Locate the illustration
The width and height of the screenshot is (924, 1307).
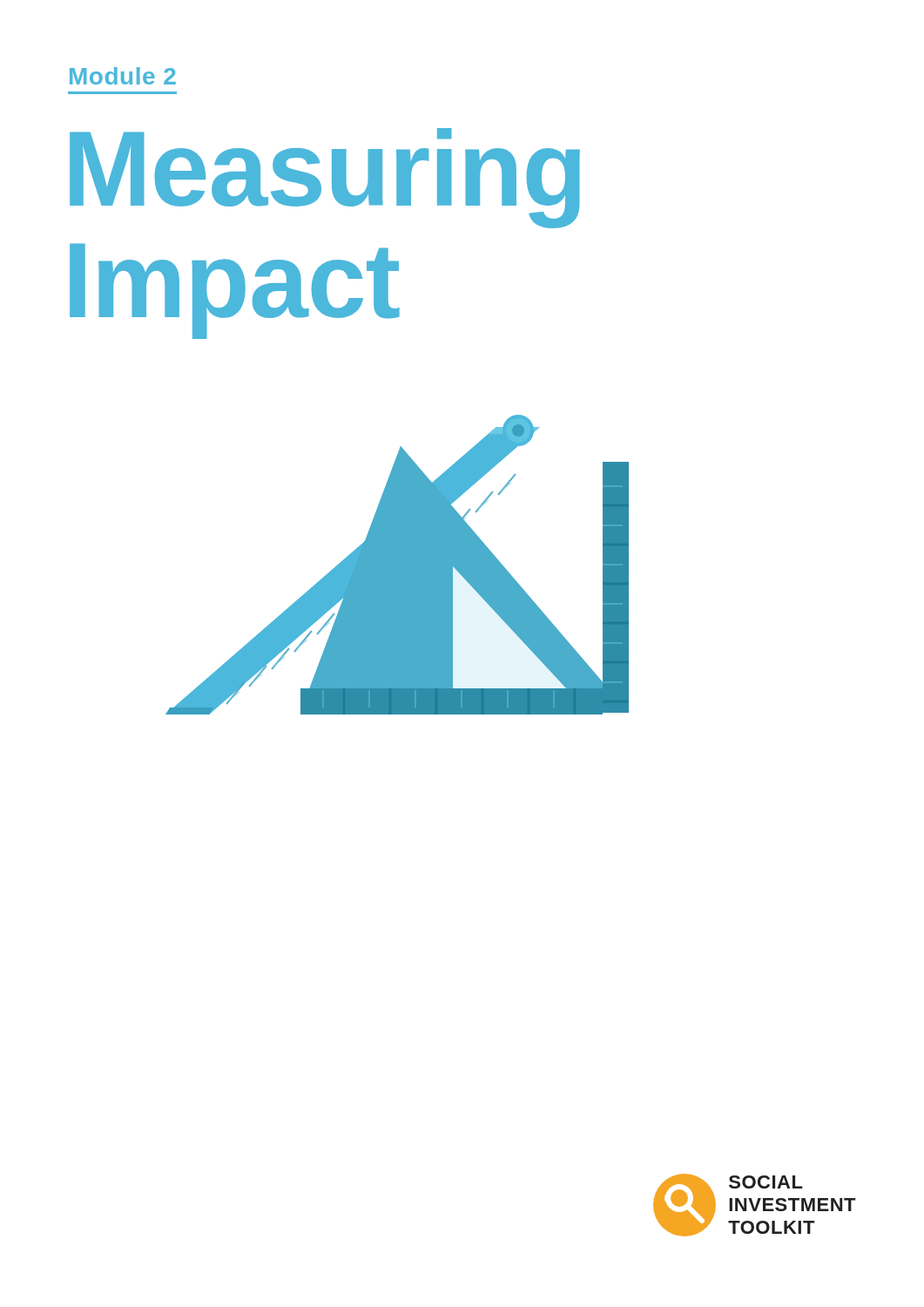pos(396,558)
